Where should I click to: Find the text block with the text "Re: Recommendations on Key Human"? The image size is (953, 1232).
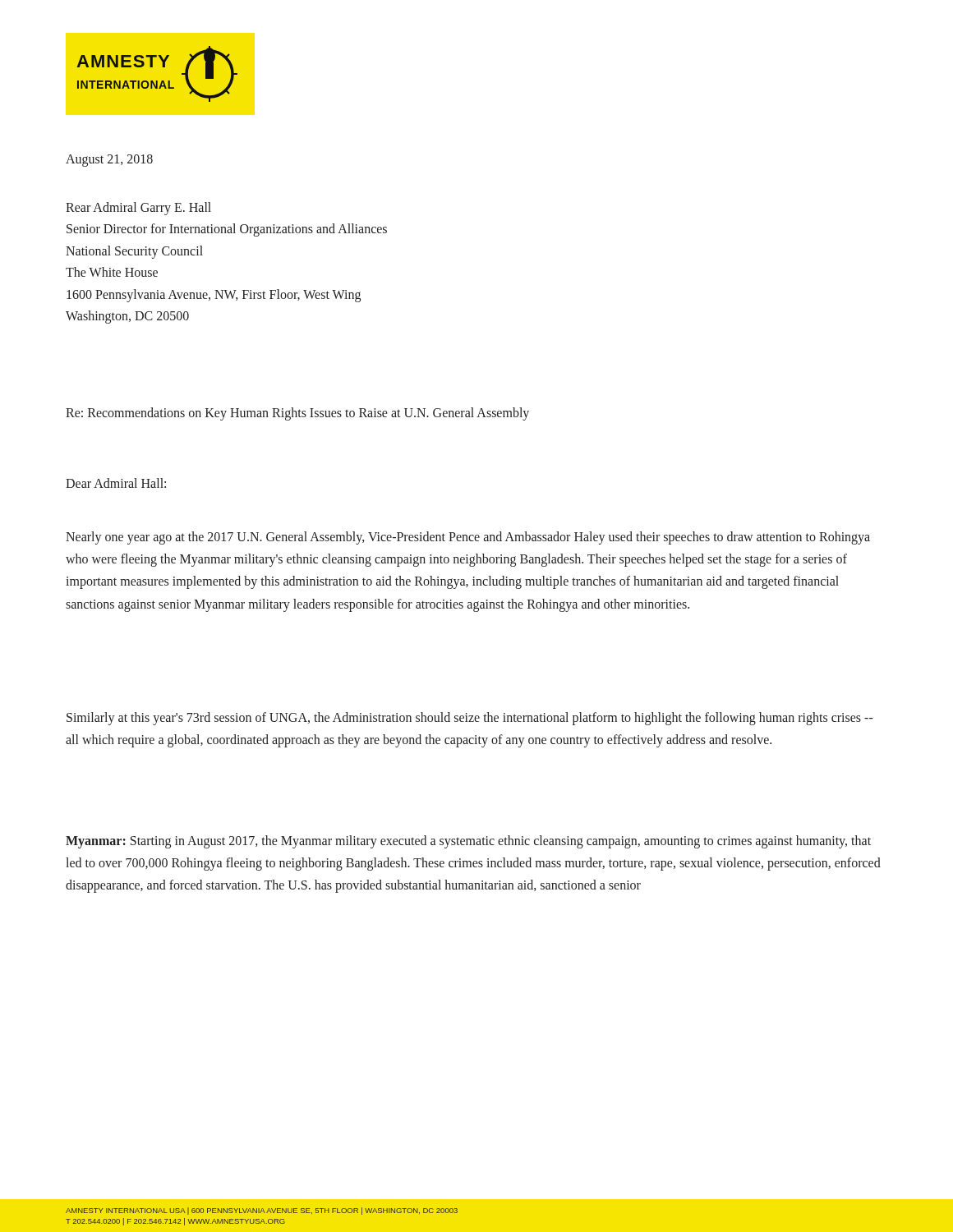pyautogui.click(x=298, y=413)
